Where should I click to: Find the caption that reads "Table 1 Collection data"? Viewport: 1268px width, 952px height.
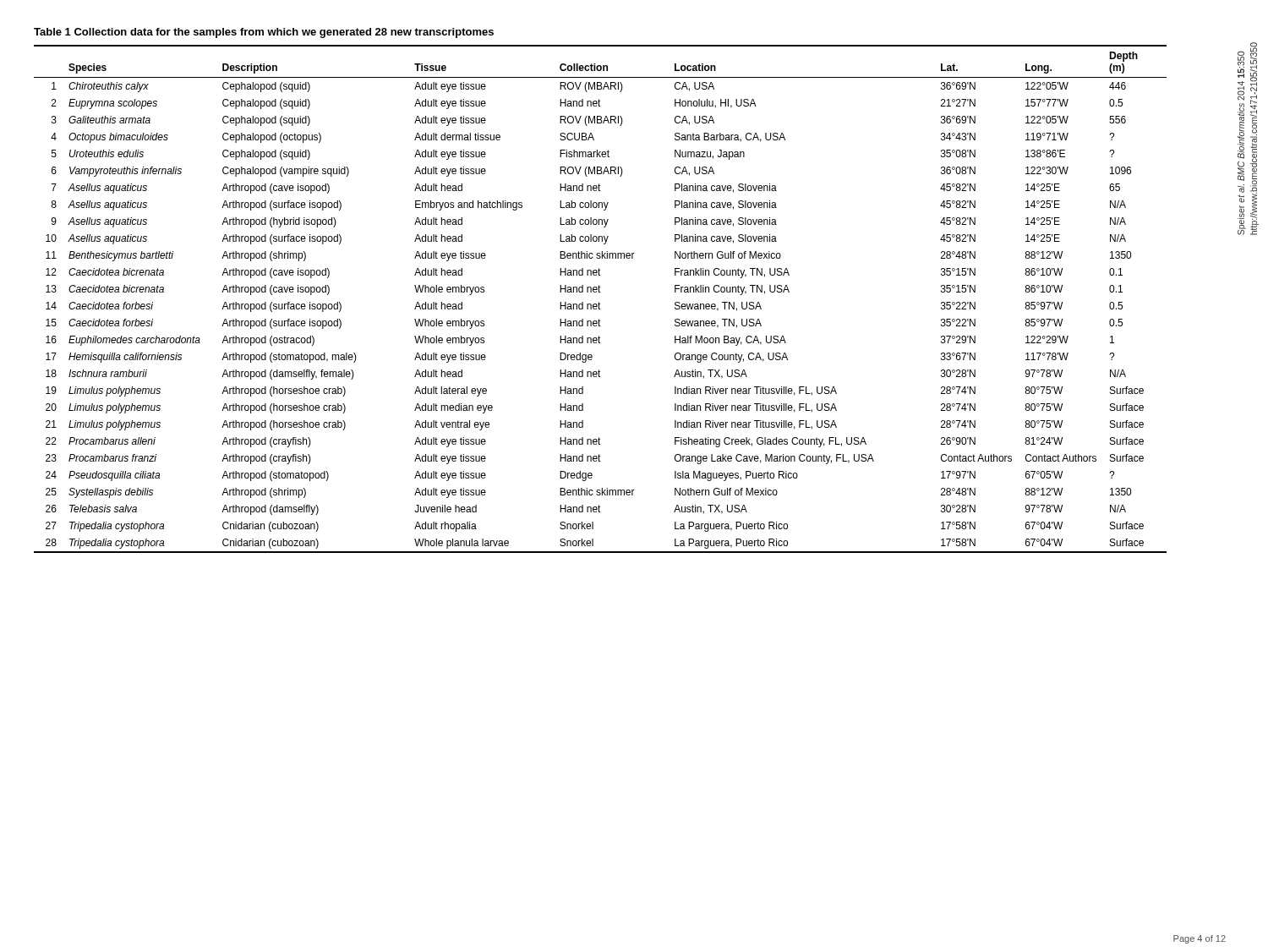pyautogui.click(x=264, y=32)
